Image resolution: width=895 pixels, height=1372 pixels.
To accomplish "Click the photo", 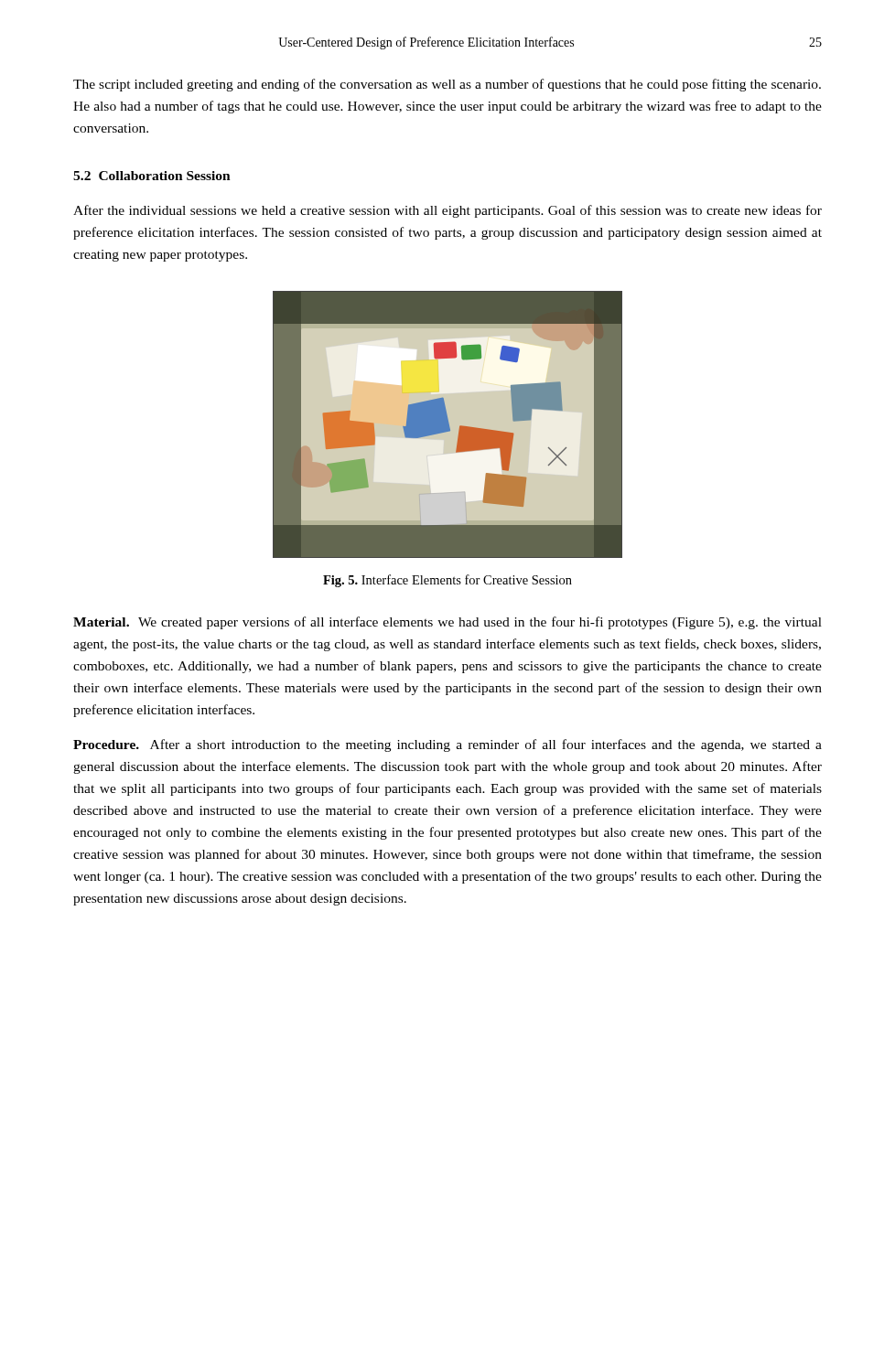I will click(x=448, y=428).
